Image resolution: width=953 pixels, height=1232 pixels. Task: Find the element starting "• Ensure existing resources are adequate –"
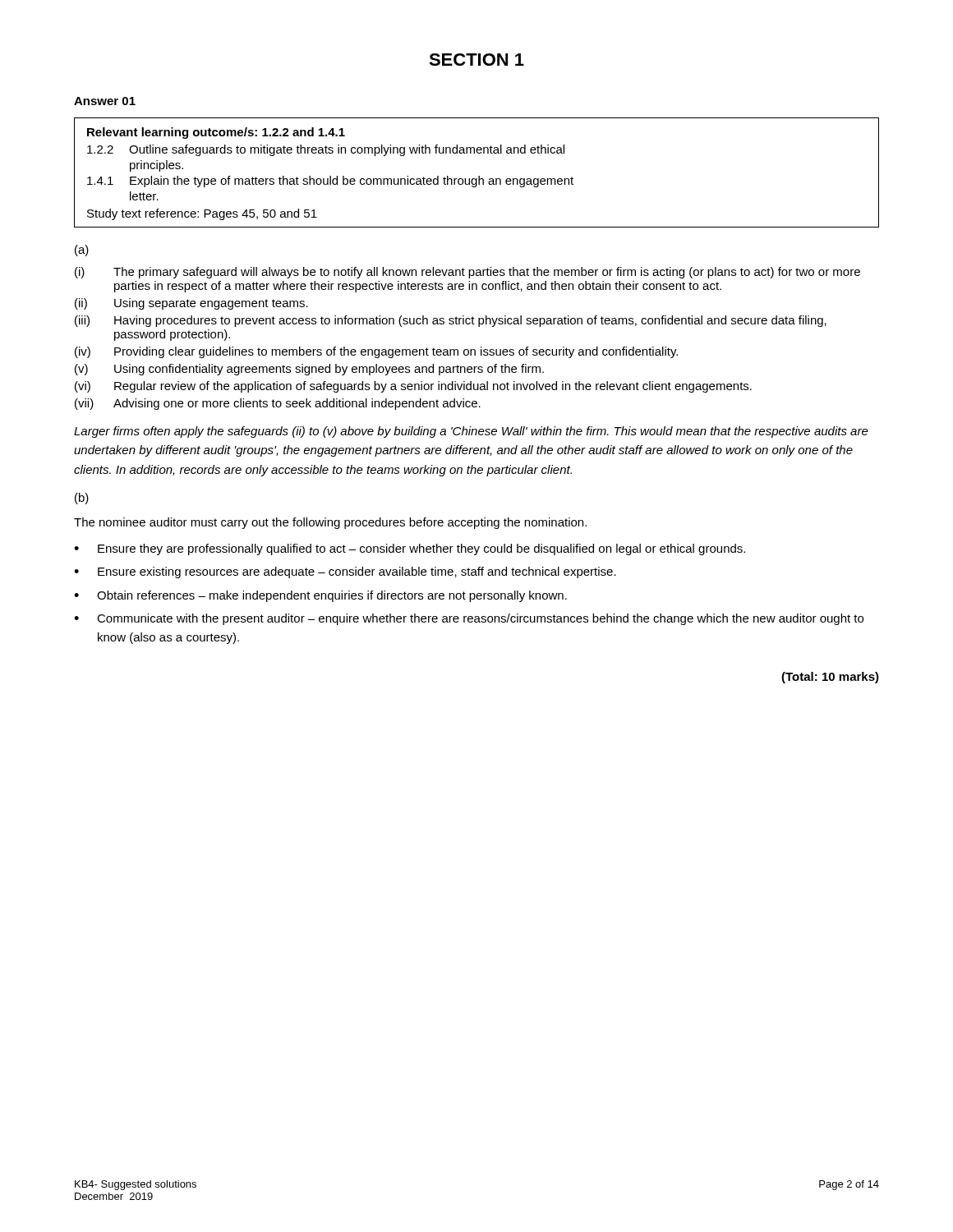(345, 573)
